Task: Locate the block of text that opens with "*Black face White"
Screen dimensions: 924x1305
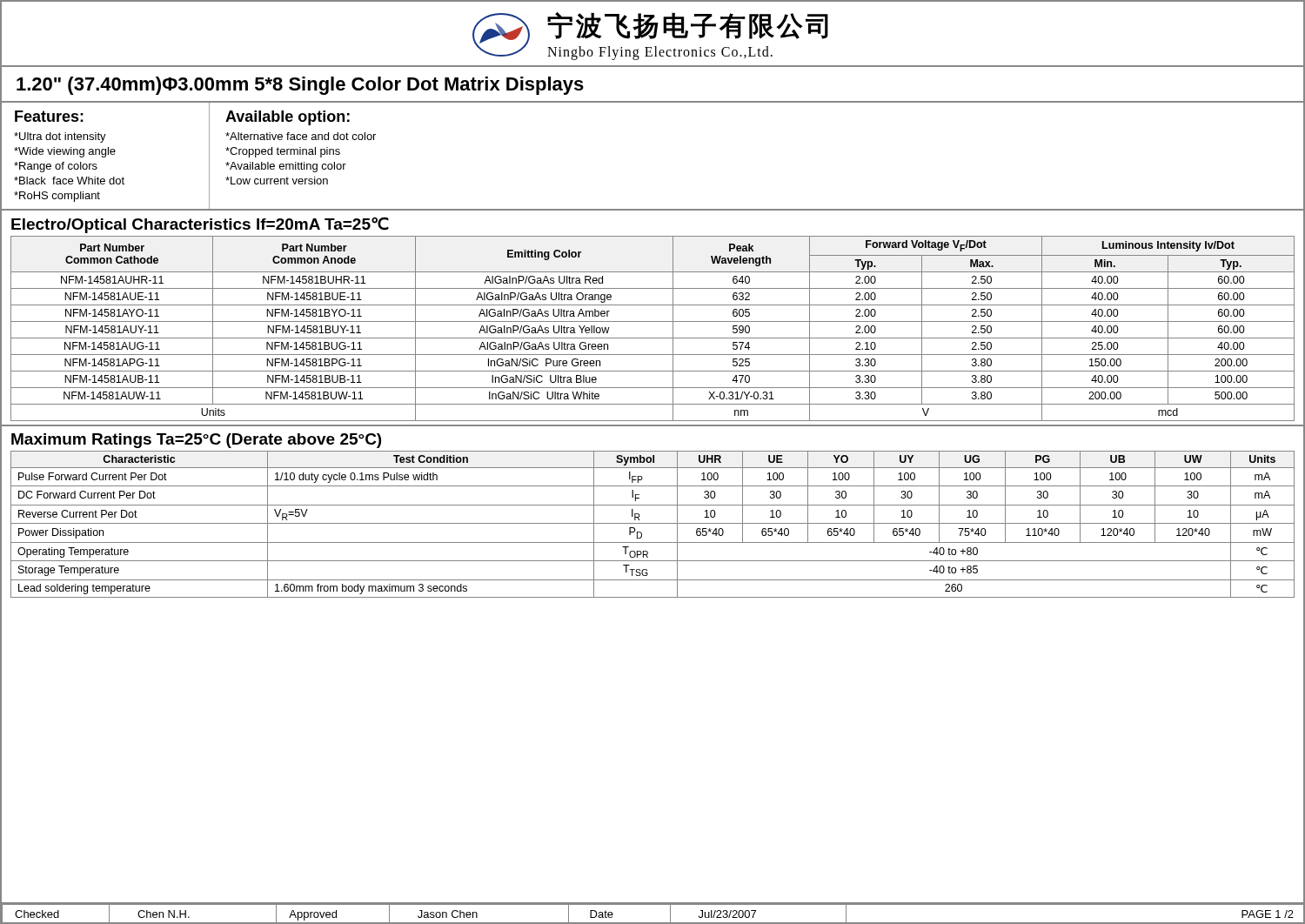Action: pos(69,181)
